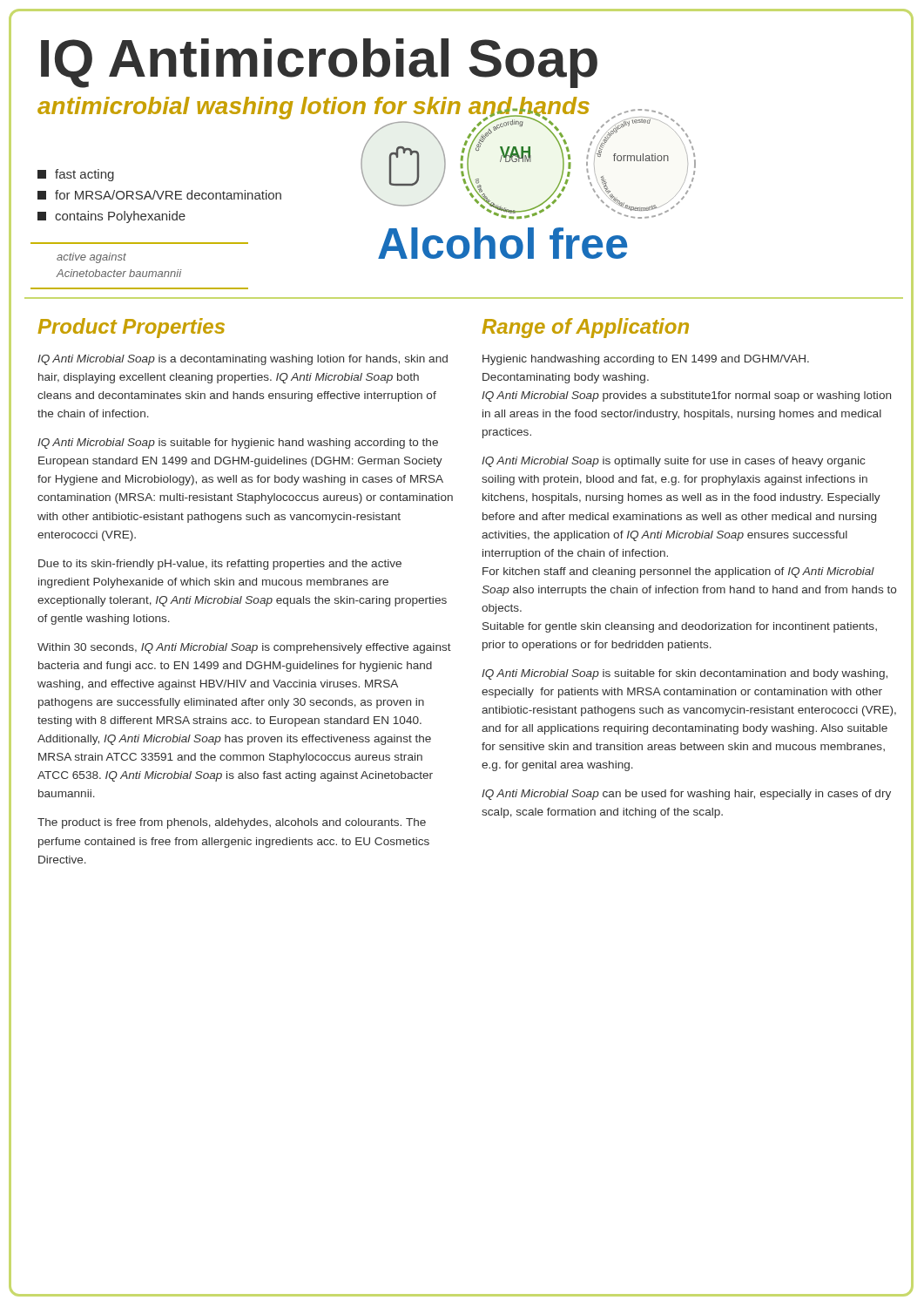Locate the text starting "Range of Application"
Image resolution: width=924 pixels, height=1307 pixels.
click(690, 327)
